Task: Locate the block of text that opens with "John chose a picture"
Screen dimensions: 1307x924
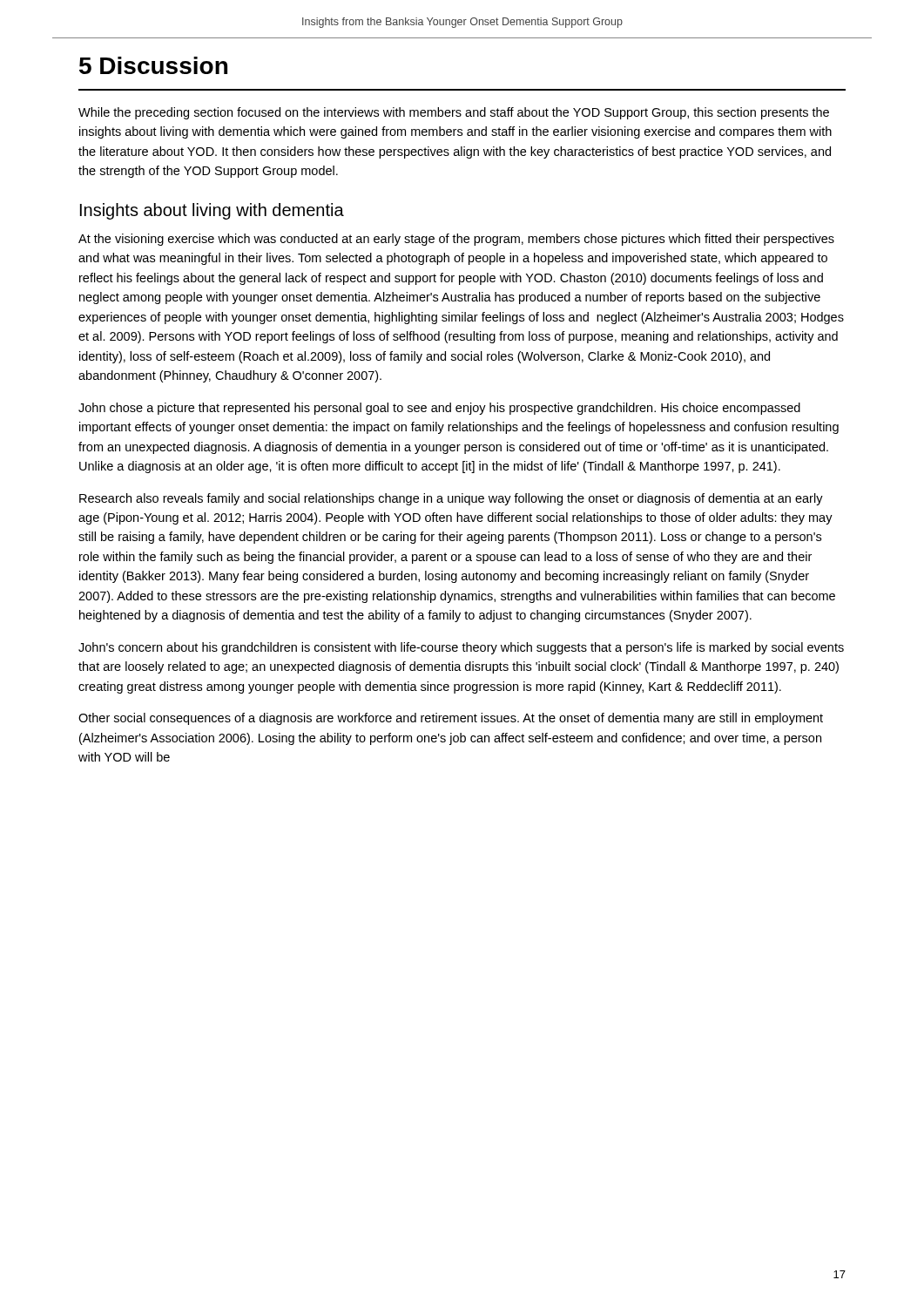Action: (x=462, y=437)
